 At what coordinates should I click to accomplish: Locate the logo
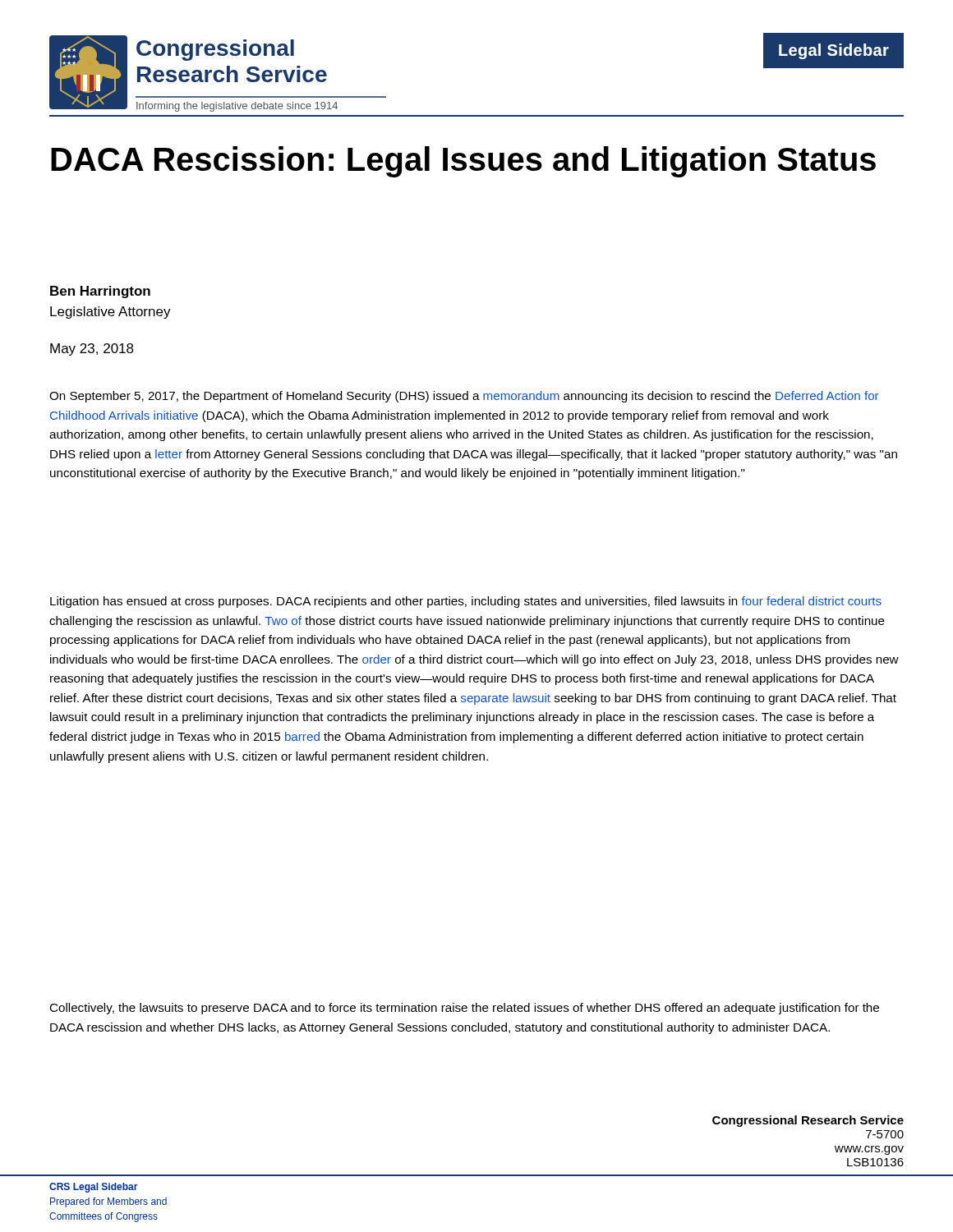pos(222,70)
